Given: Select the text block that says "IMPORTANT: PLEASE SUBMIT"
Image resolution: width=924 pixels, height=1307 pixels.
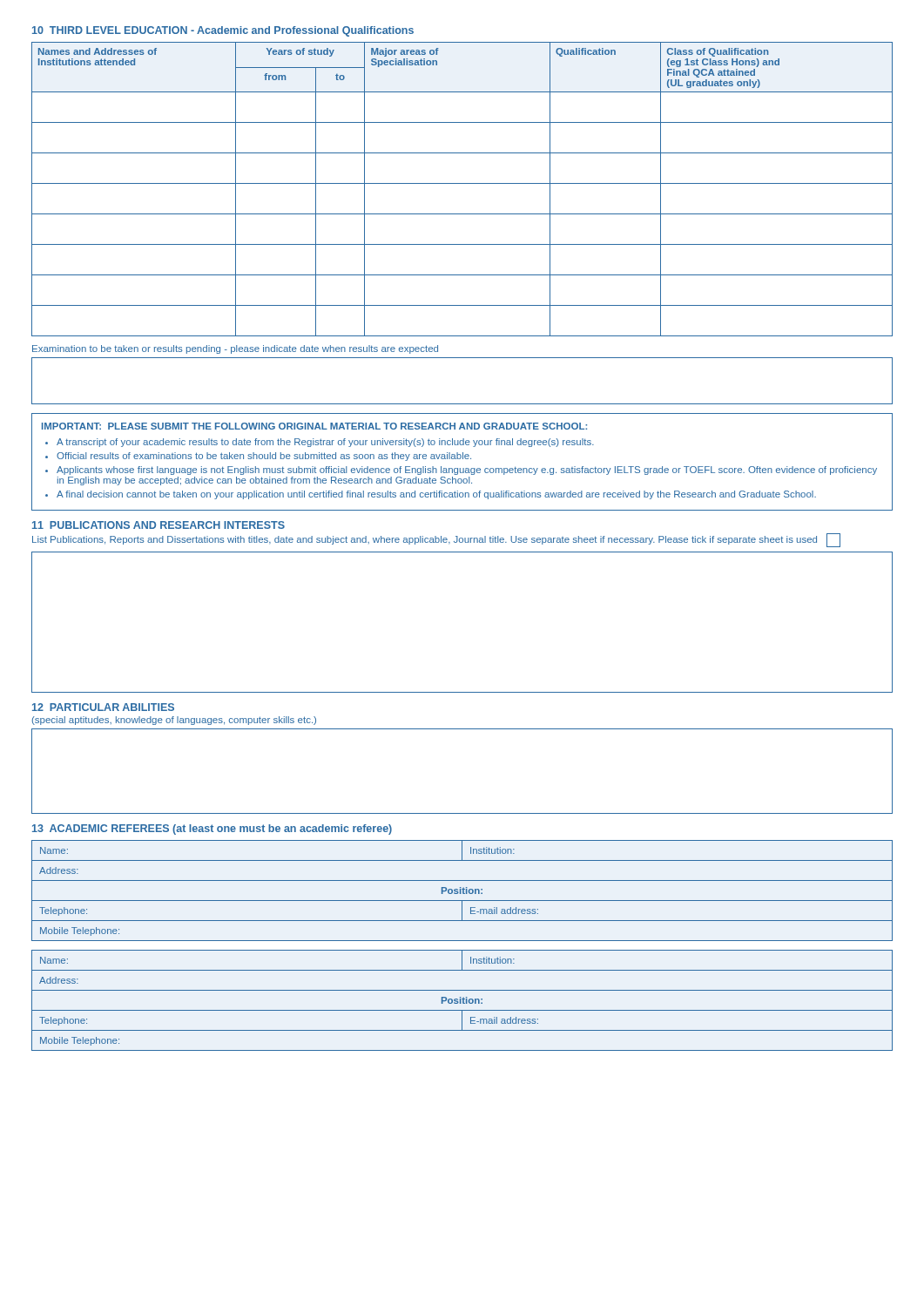Looking at the screenshot, I should (x=462, y=460).
